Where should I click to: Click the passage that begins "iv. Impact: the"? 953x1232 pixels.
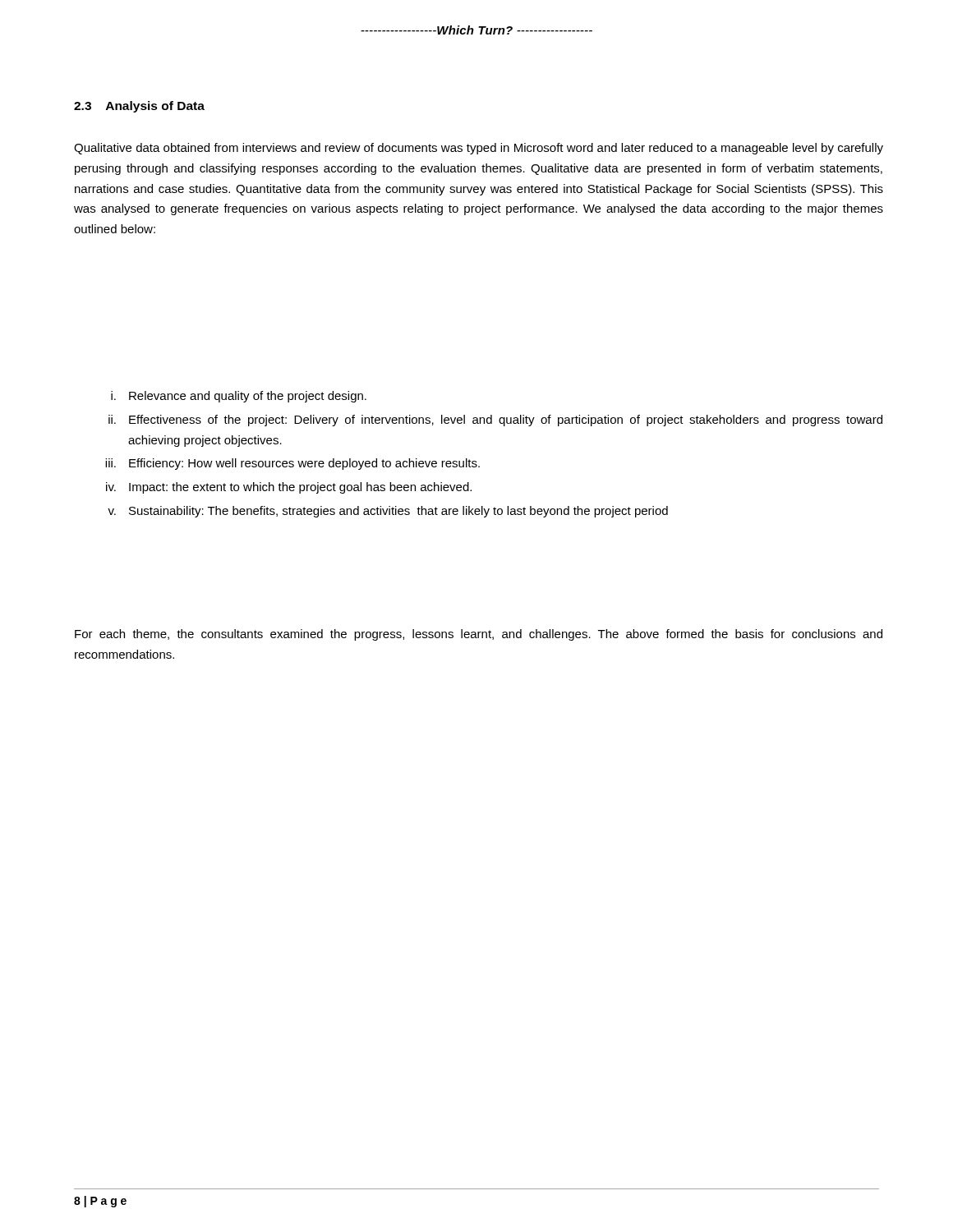(479, 487)
